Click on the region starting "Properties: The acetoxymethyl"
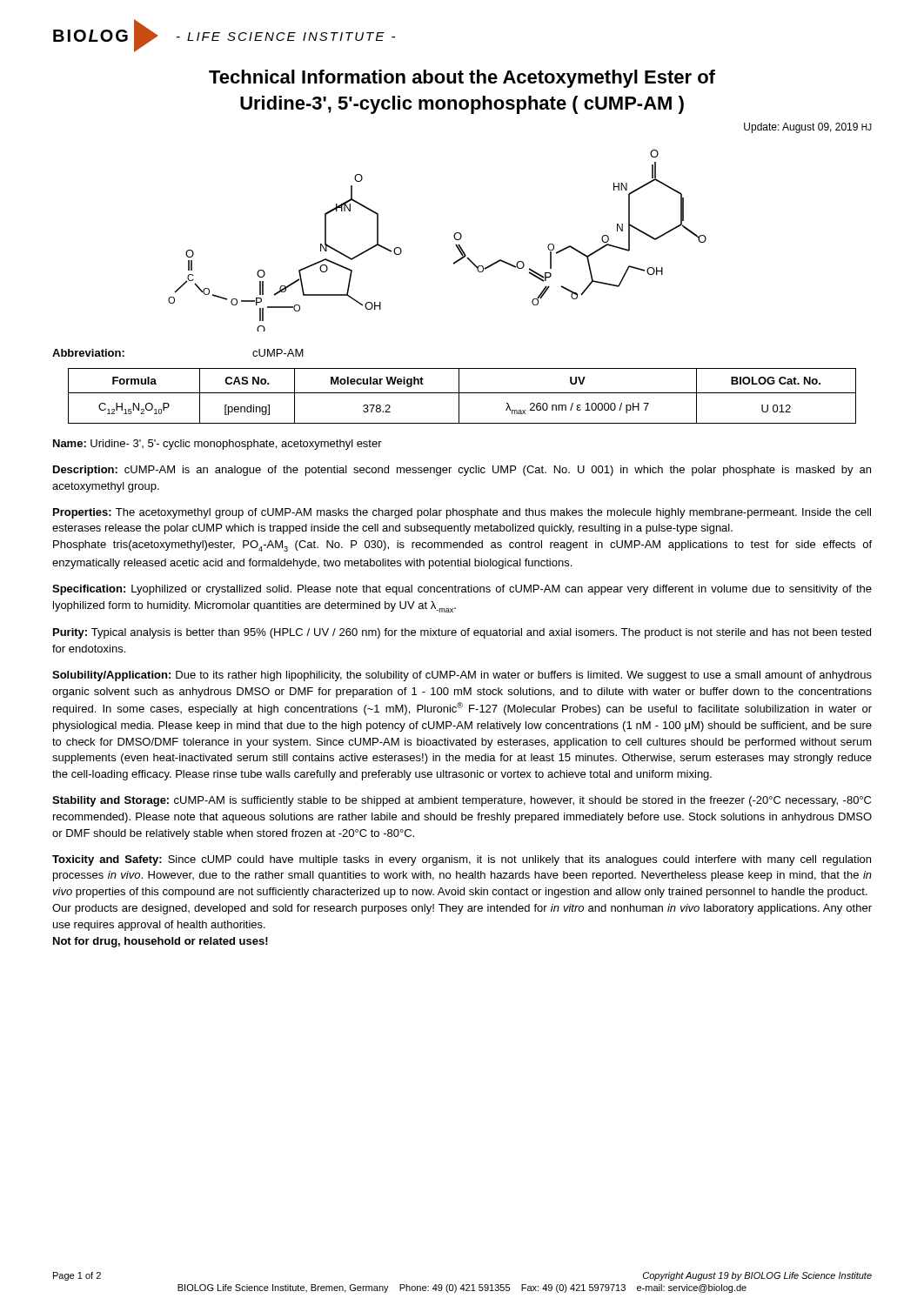 [x=462, y=537]
